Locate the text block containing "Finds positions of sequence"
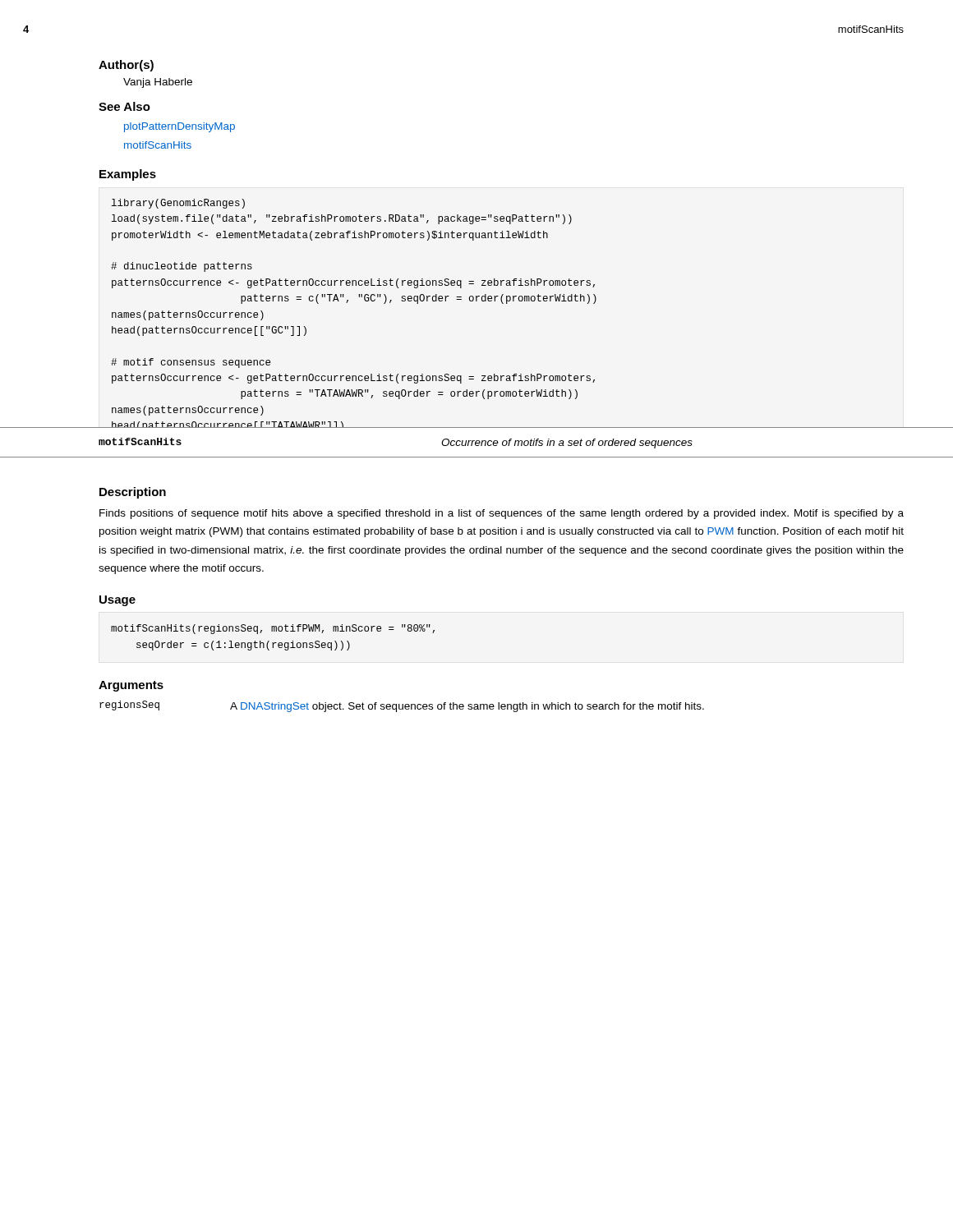This screenshot has height=1232, width=953. click(501, 540)
